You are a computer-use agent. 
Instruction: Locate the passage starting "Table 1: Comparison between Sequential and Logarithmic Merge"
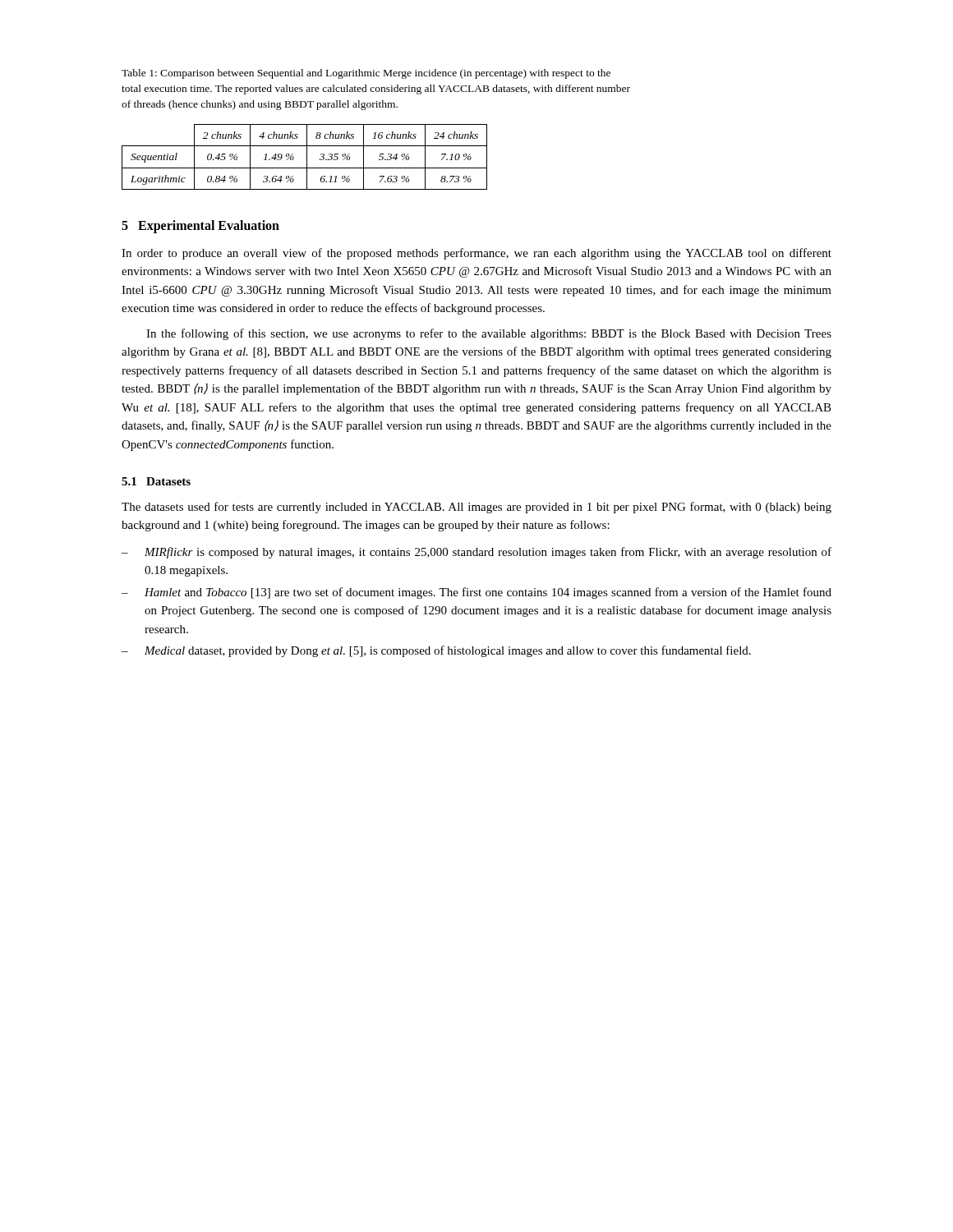pos(376,88)
